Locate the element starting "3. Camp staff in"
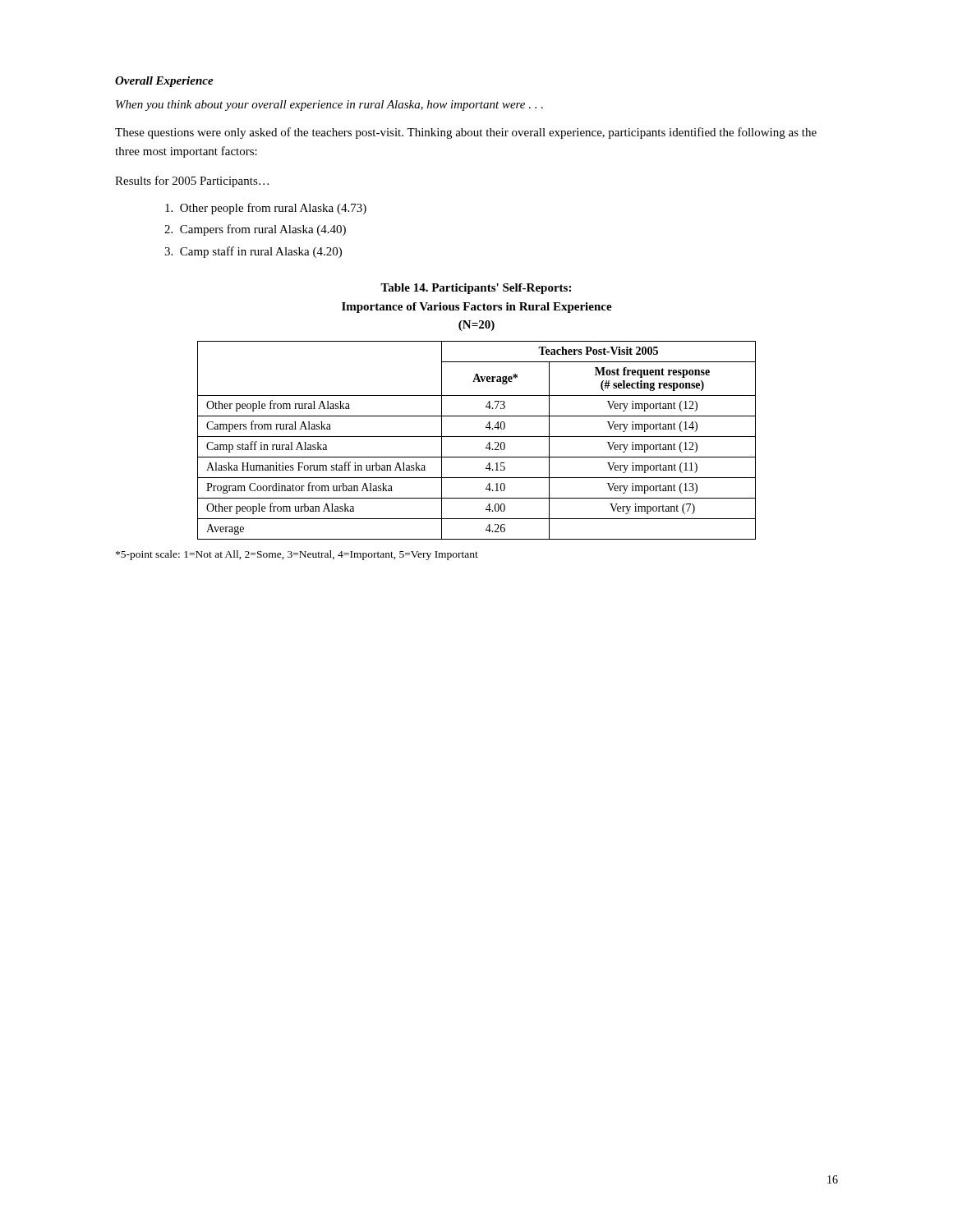 (x=253, y=251)
